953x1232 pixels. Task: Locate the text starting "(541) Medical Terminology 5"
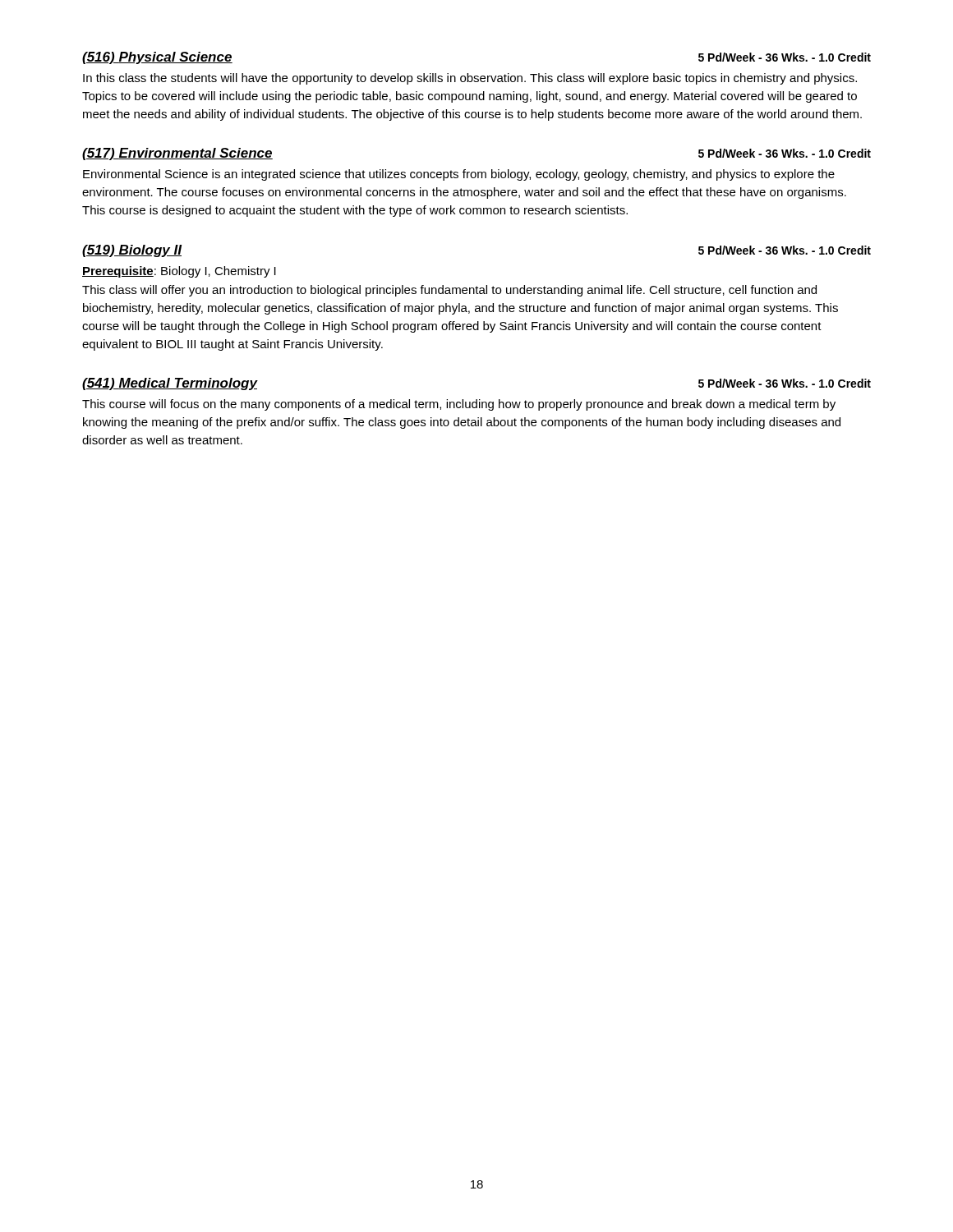tap(169, 384)
